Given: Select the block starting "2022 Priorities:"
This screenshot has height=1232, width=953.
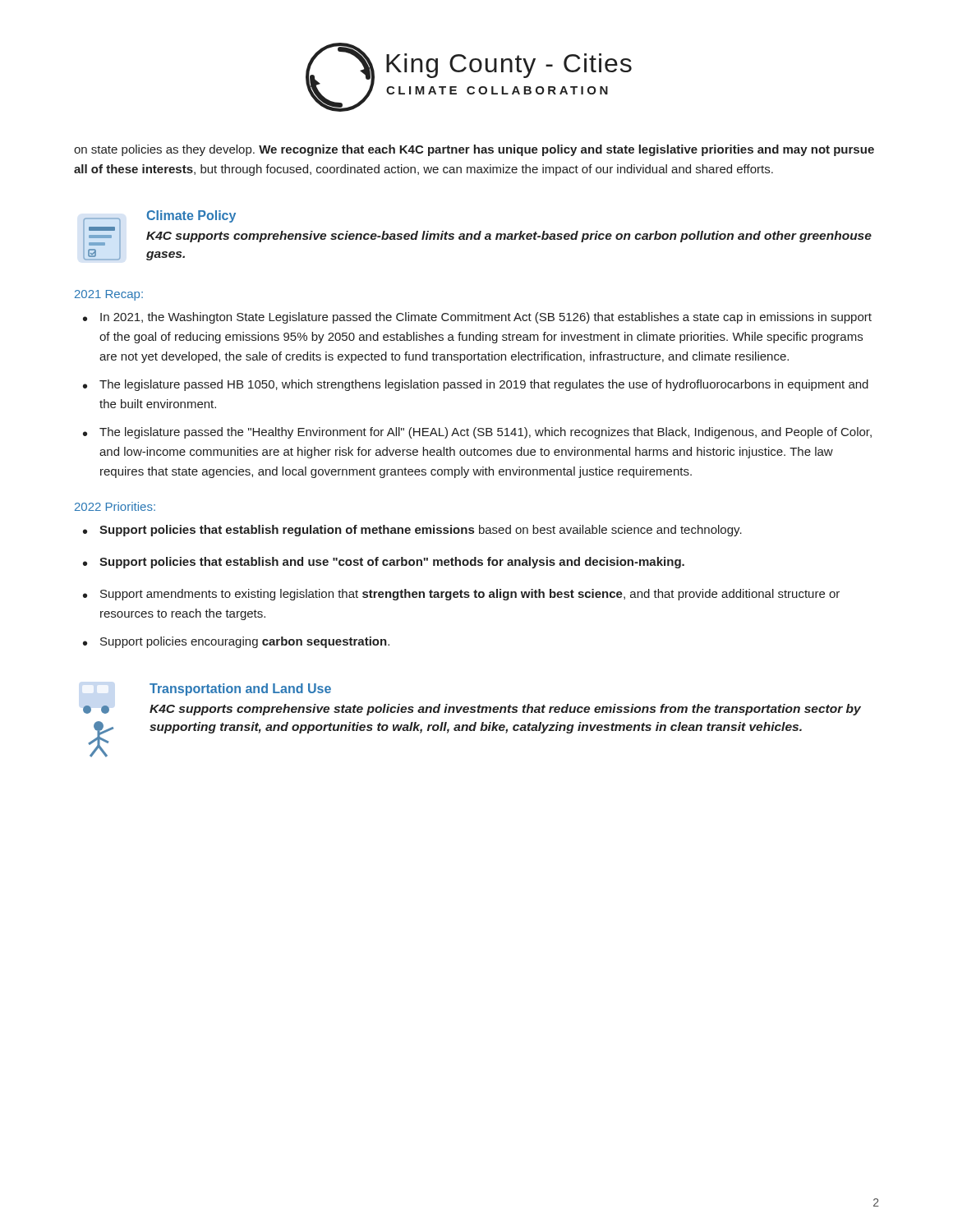Looking at the screenshot, I should tap(115, 506).
